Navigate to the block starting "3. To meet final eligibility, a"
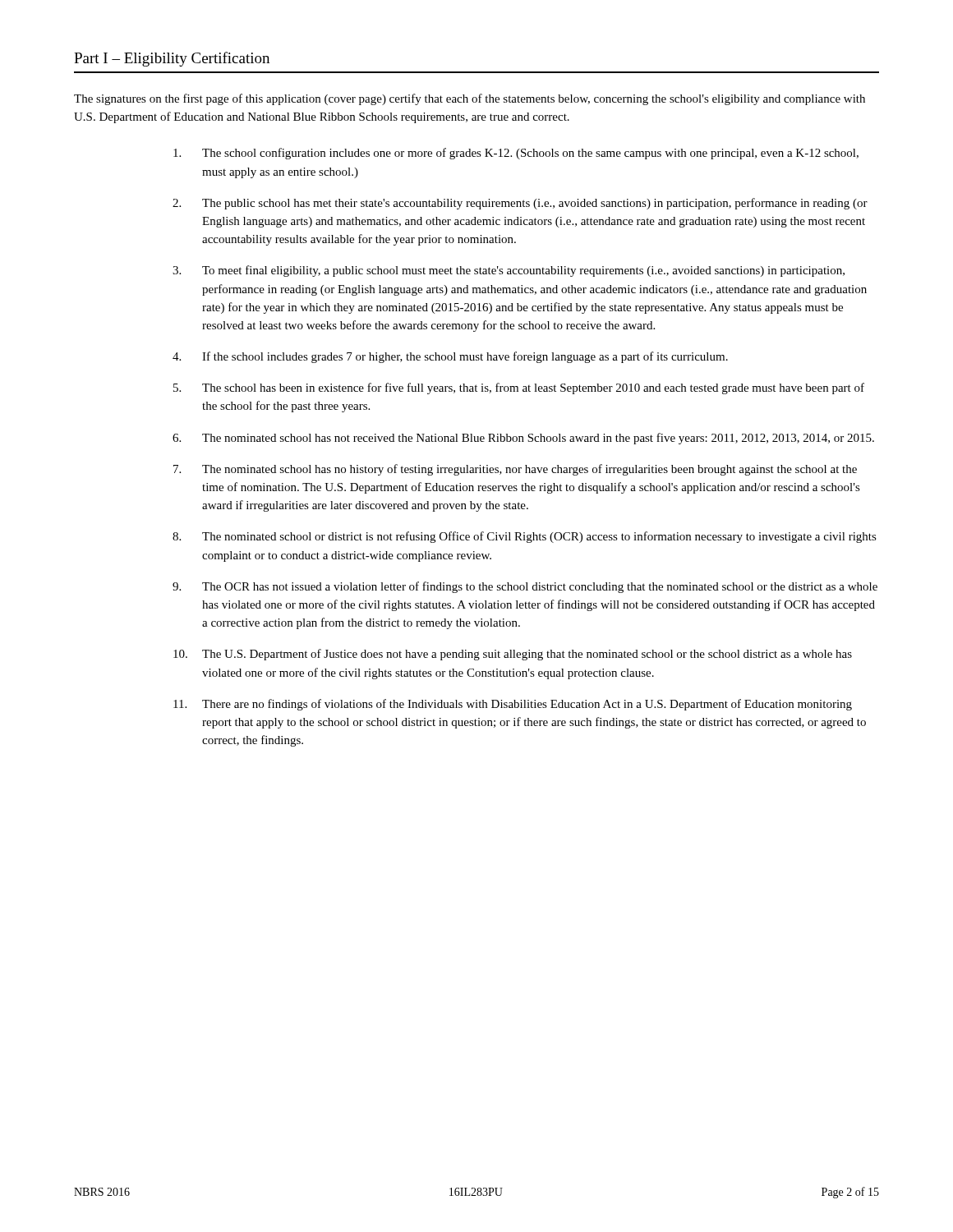This screenshot has height=1232, width=953. [526, 298]
